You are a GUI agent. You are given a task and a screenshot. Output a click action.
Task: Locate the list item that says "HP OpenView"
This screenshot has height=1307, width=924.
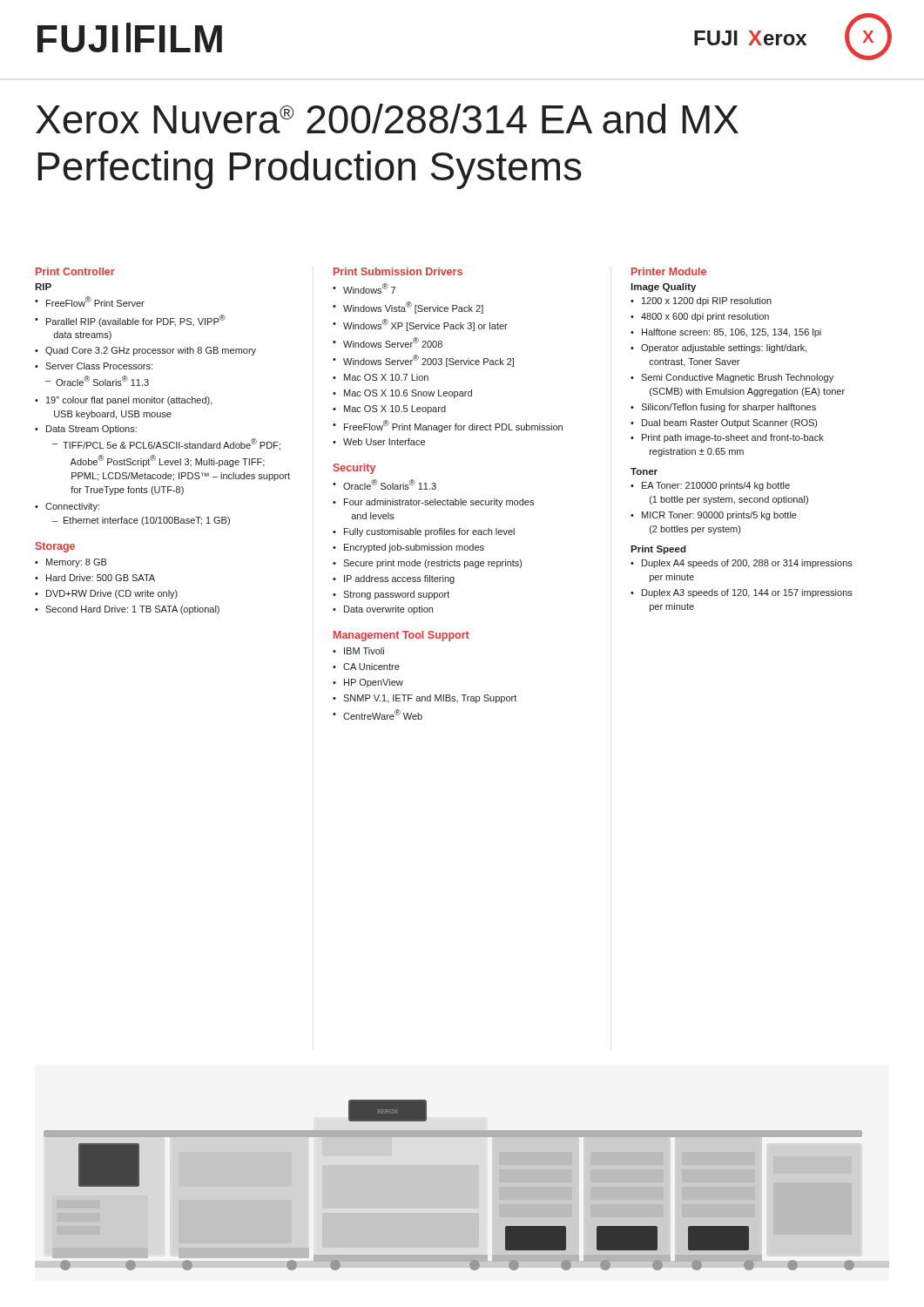[373, 683]
